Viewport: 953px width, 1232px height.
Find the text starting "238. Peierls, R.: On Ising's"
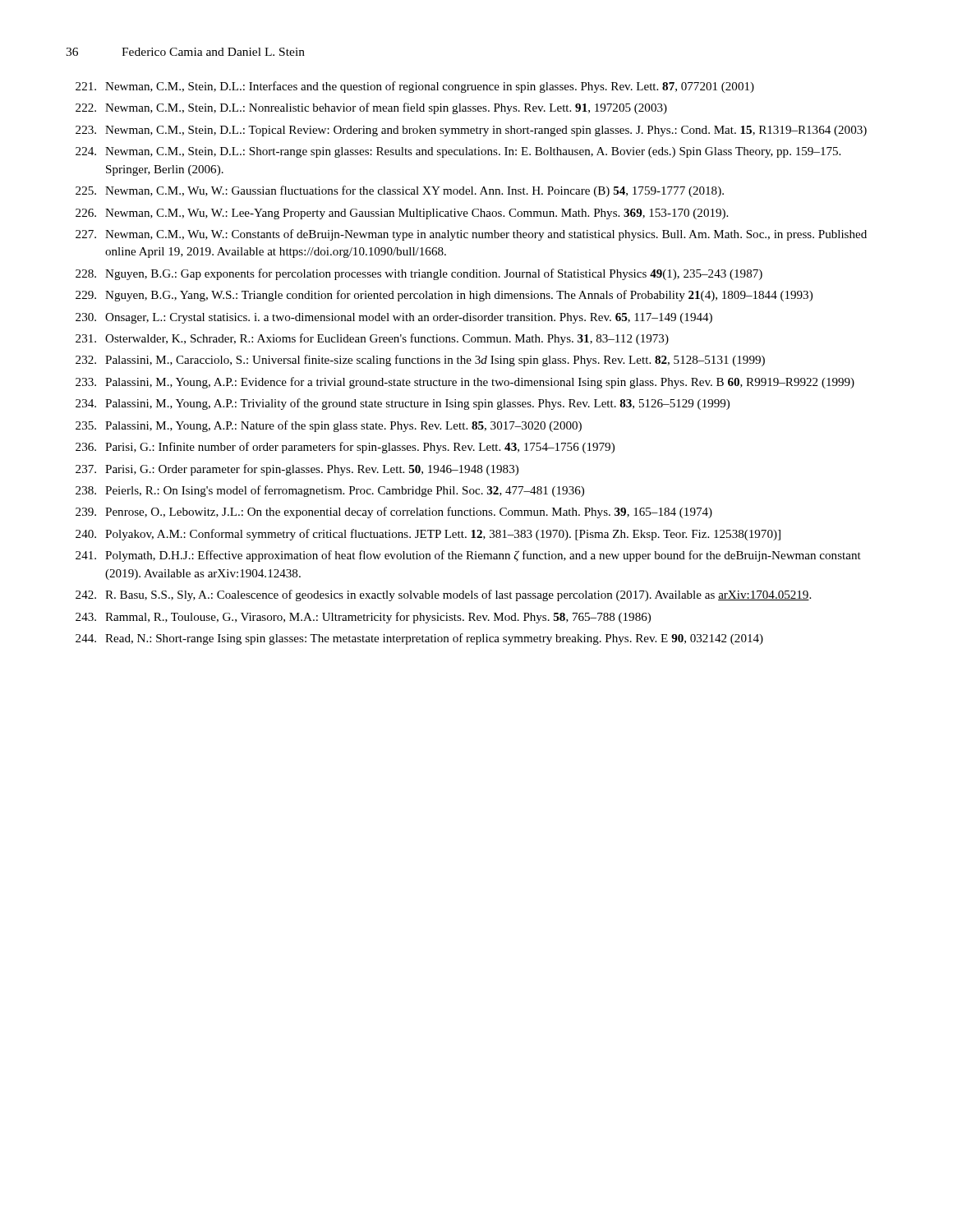point(476,491)
